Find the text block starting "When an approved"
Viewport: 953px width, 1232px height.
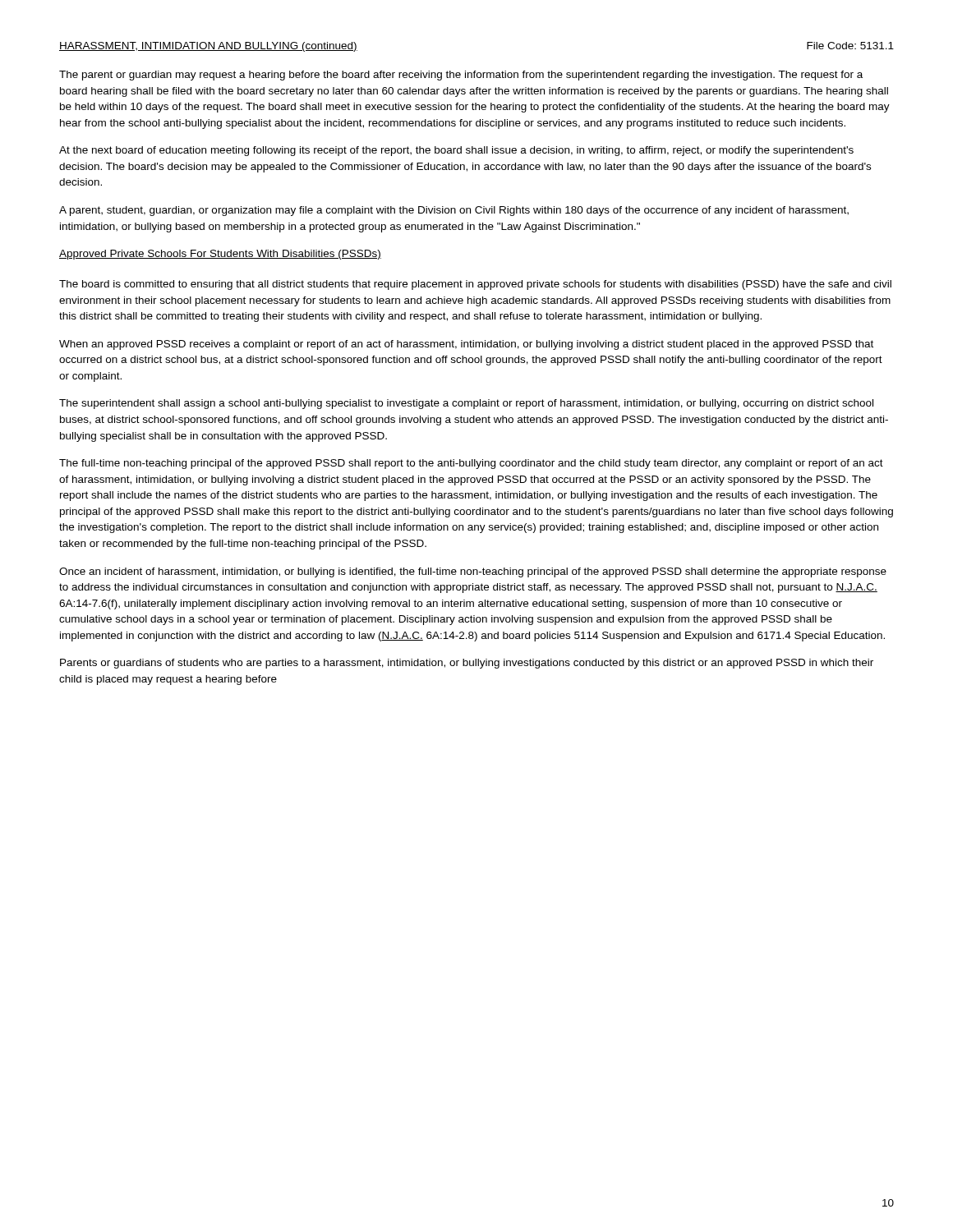(476, 360)
